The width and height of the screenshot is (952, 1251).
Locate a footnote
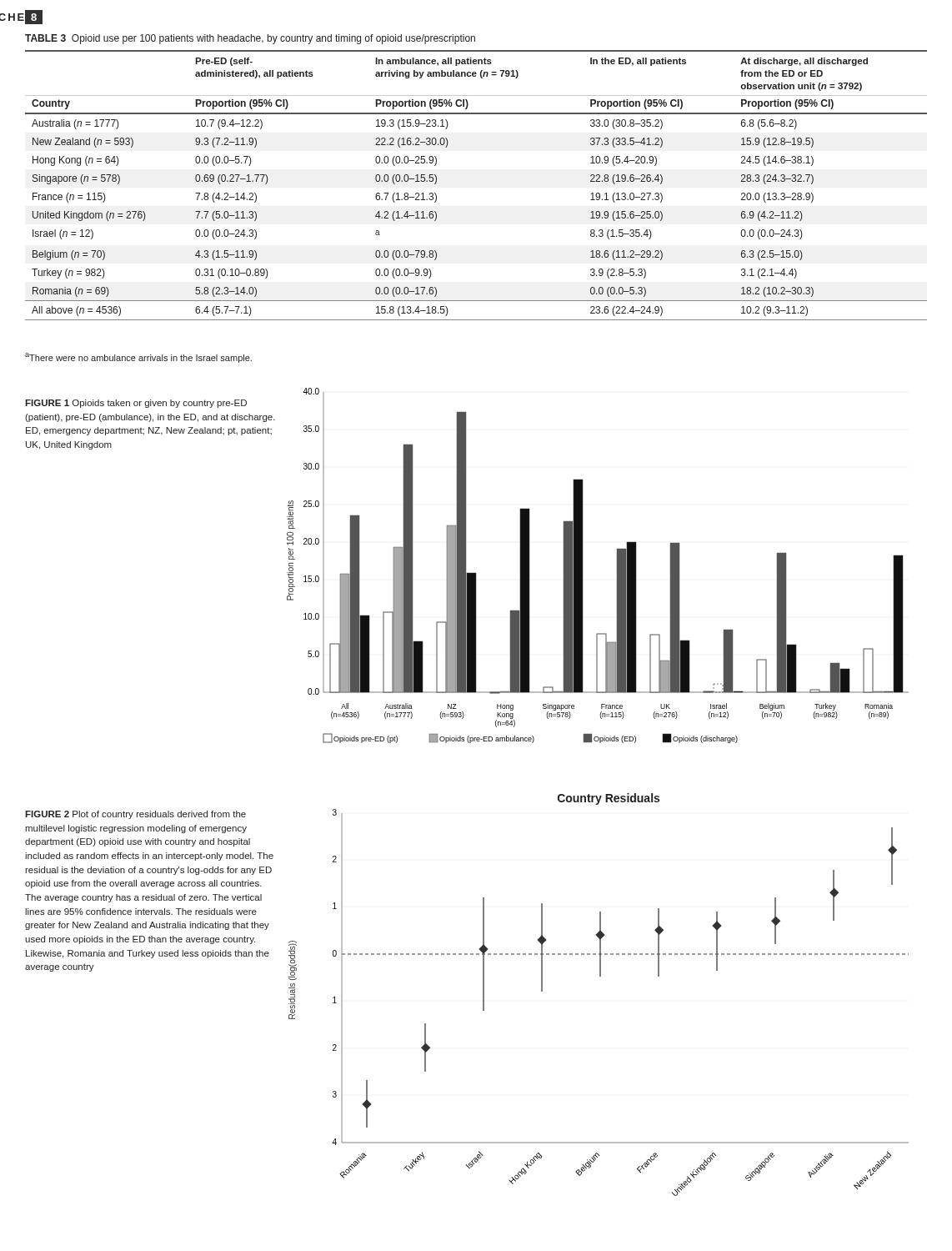pos(139,356)
